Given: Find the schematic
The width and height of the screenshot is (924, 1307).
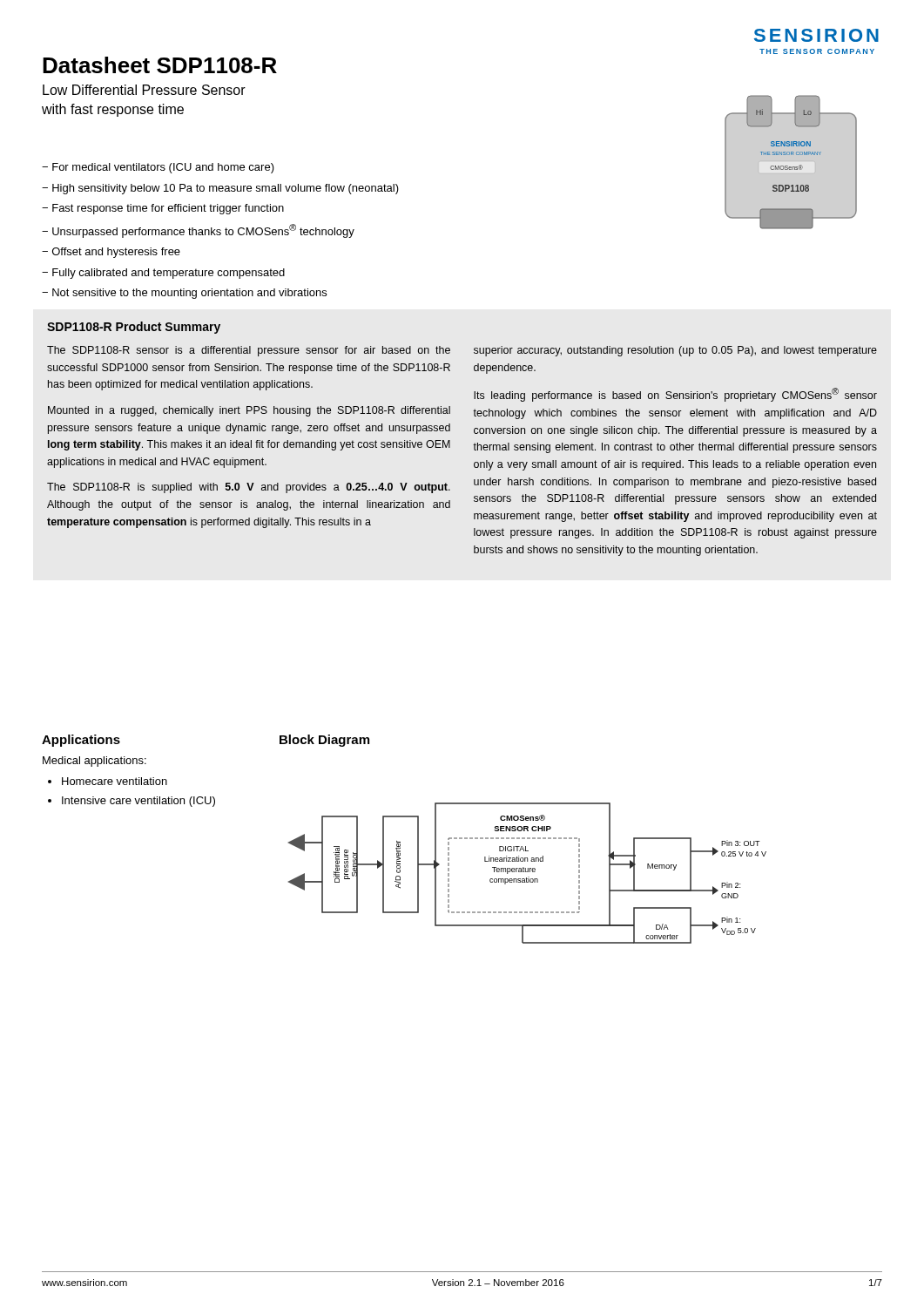Looking at the screenshot, I should pyautogui.click(x=580, y=870).
